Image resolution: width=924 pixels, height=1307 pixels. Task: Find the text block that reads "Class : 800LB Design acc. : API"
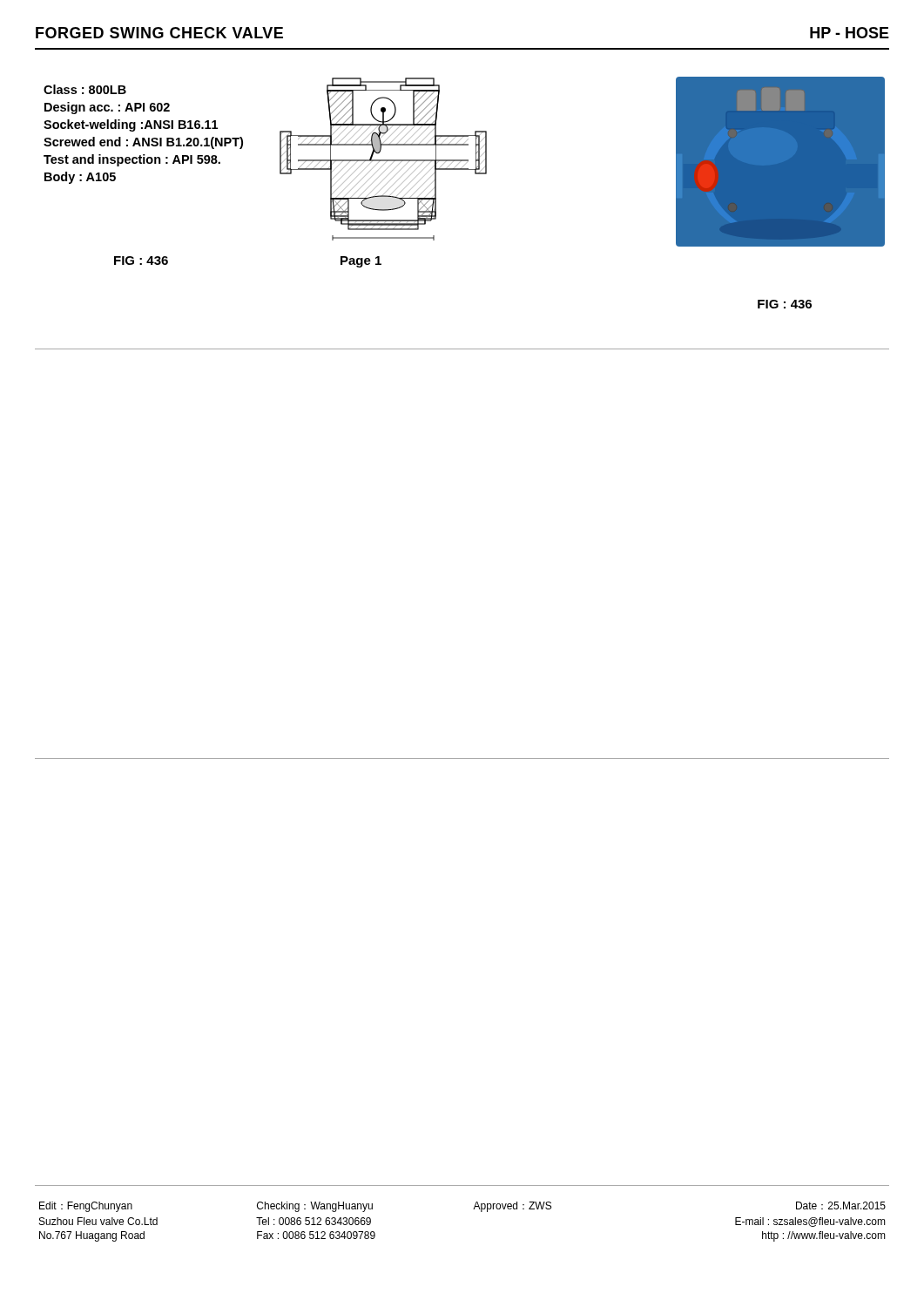(165, 133)
